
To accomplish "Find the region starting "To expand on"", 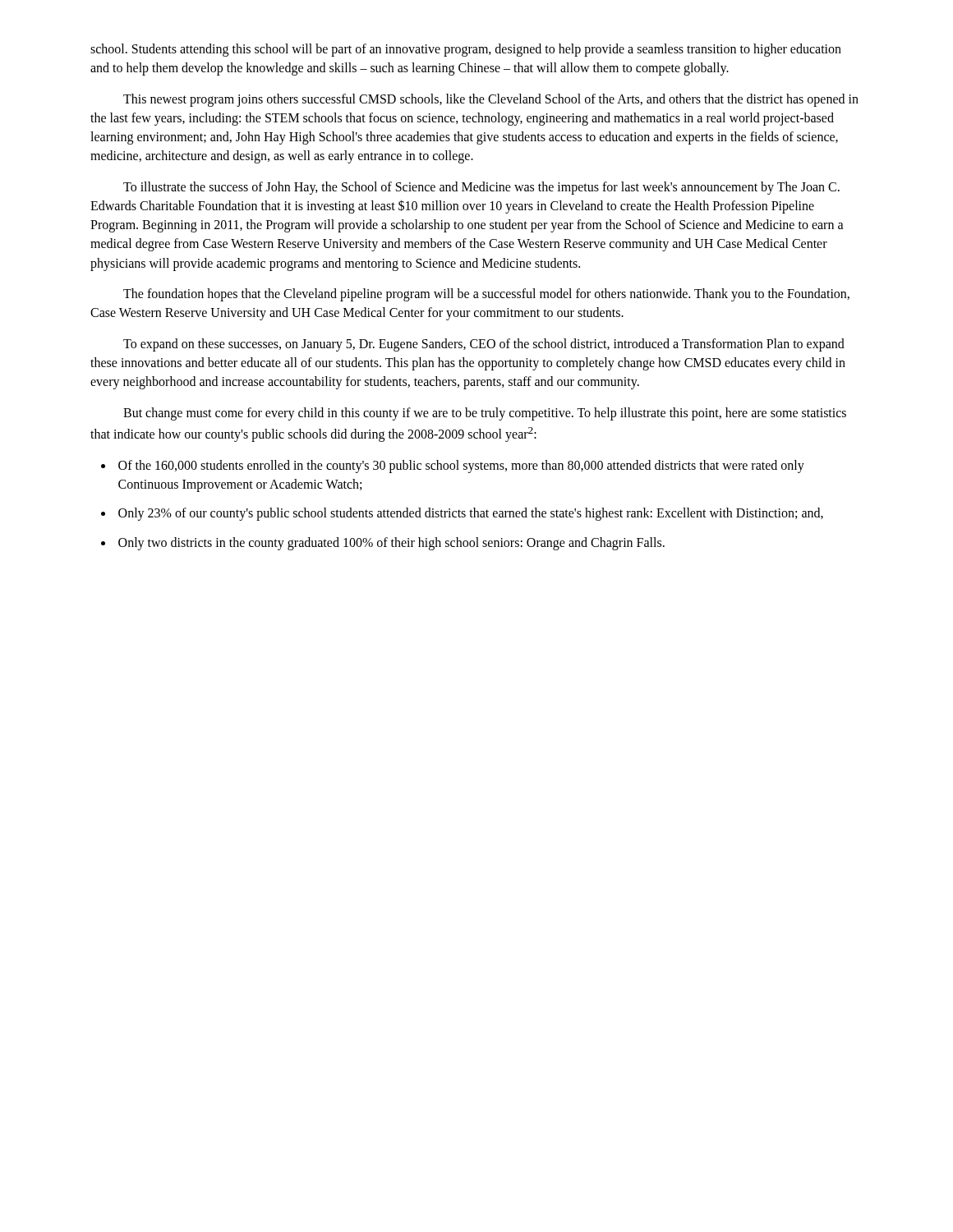I will click(476, 363).
